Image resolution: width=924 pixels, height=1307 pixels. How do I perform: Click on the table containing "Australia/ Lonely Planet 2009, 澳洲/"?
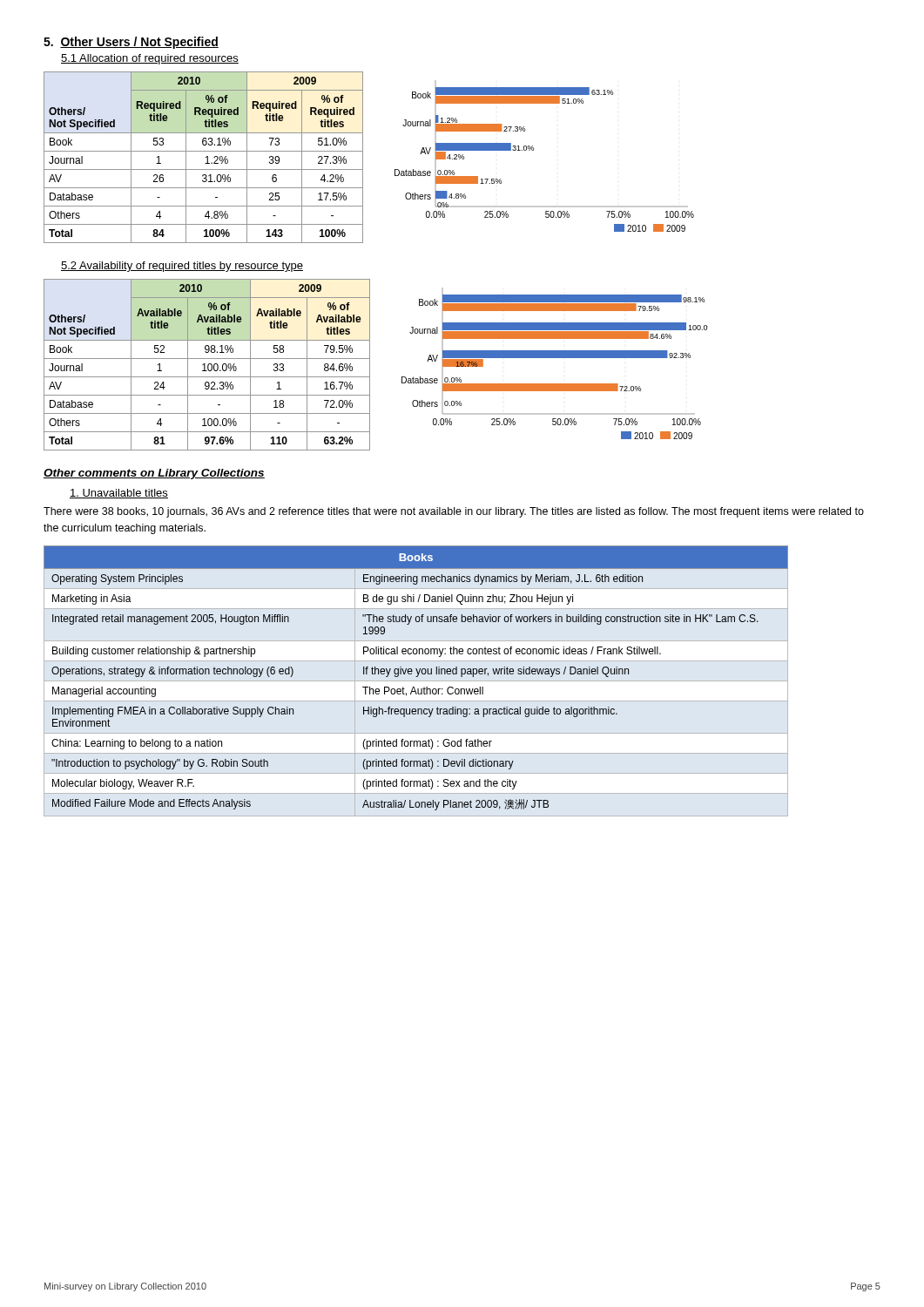point(462,680)
